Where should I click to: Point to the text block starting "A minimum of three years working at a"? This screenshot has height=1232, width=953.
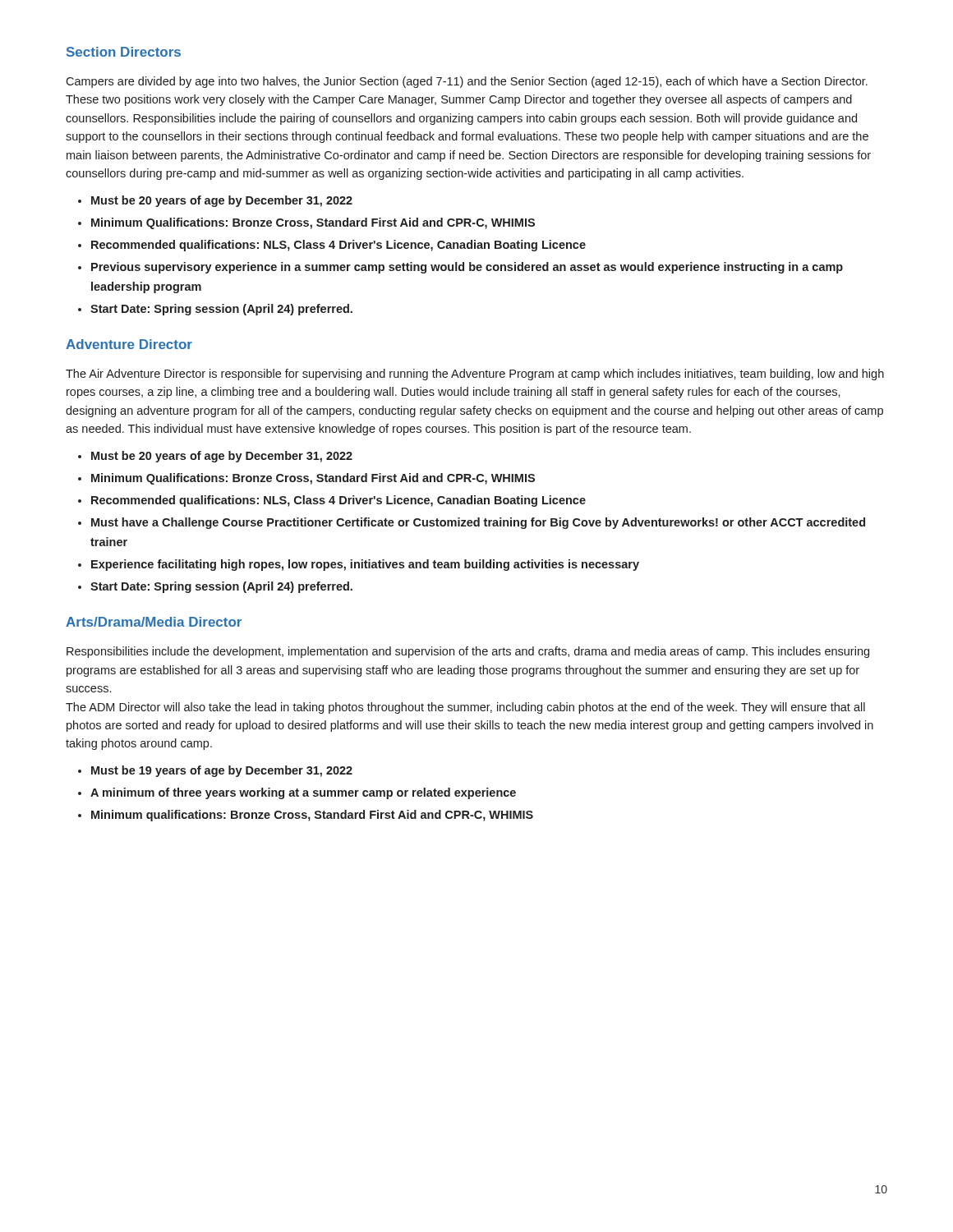[x=303, y=793]
